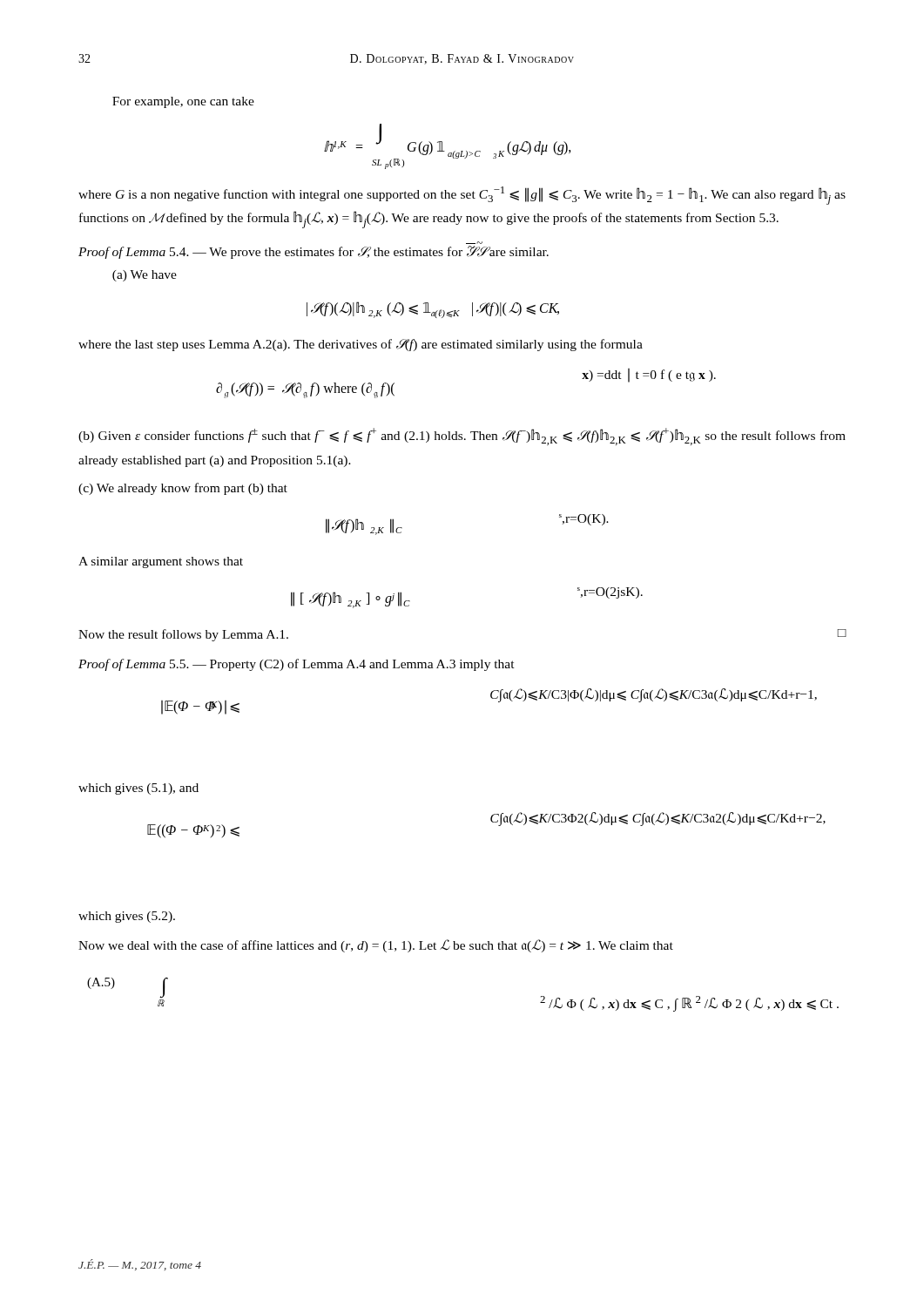Image resolution: width=924 pixels, height=1307 pixels.
Task: Find the formula that says "𝔼 (( Φ − Φ K )"
Action: [204, 826]
